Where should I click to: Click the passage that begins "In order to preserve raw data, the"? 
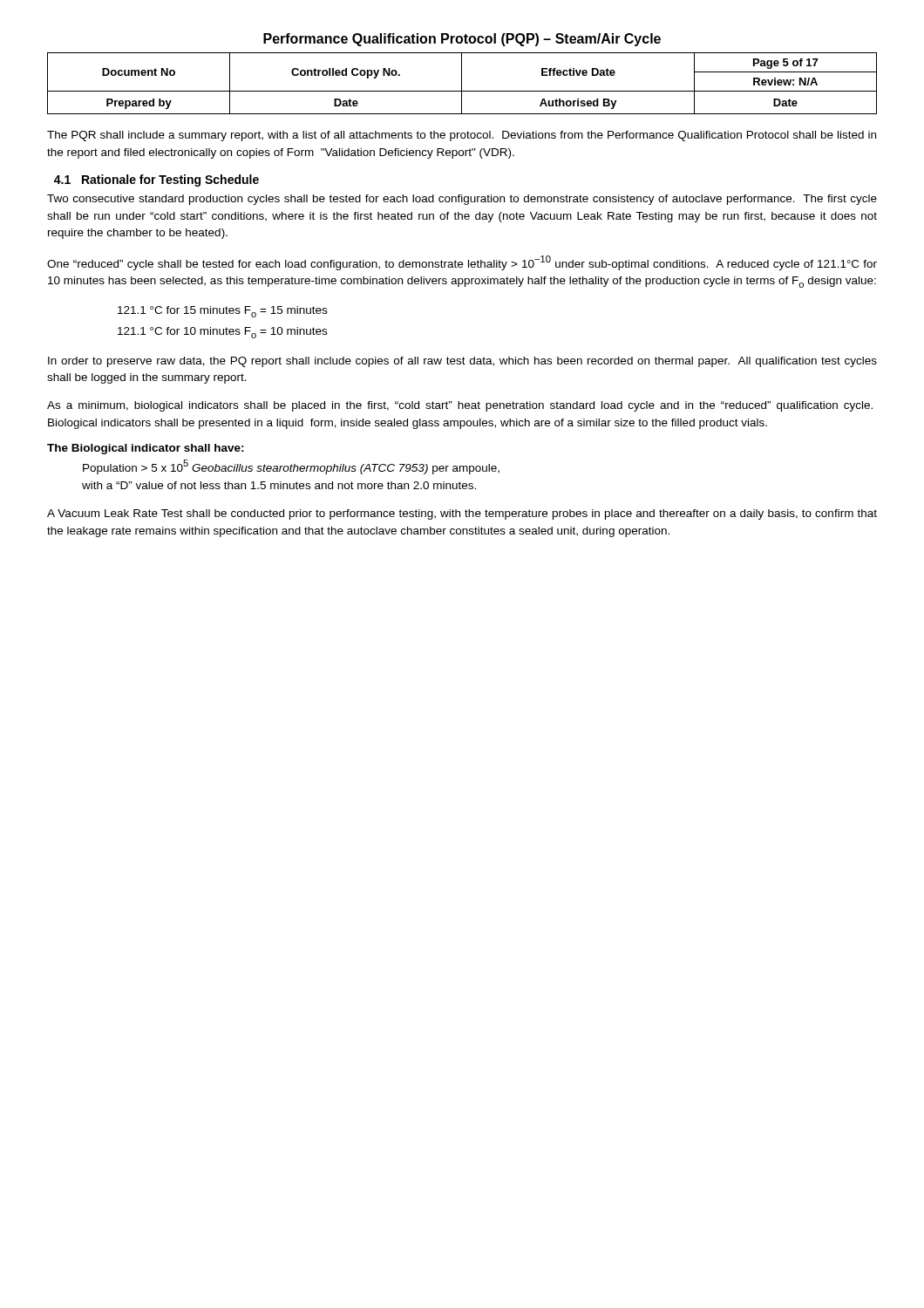click(462, 369)
